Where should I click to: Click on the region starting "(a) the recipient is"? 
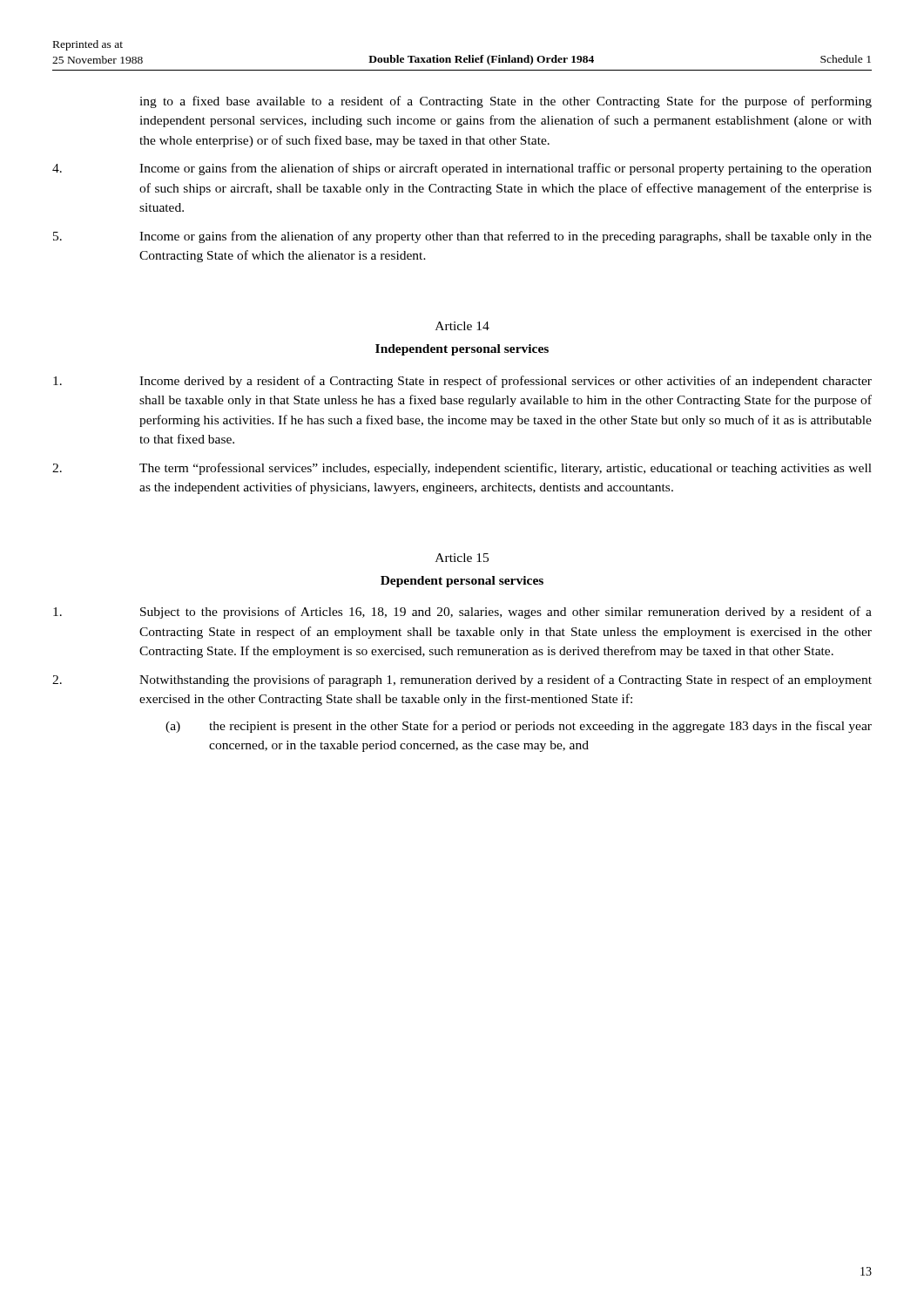tap(506, 736)
